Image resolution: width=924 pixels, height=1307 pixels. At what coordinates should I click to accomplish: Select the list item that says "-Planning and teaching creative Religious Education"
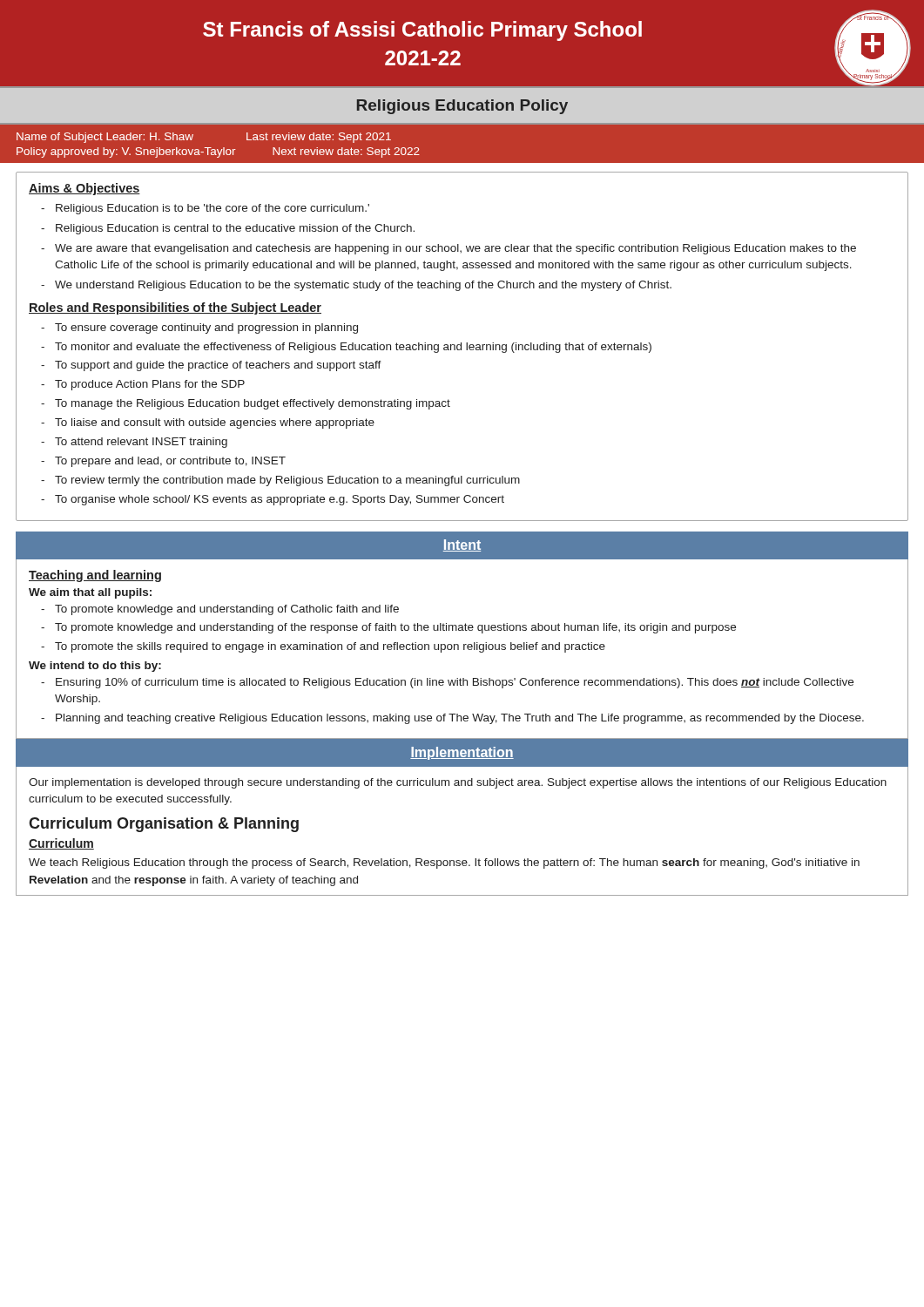click(453, 718)
